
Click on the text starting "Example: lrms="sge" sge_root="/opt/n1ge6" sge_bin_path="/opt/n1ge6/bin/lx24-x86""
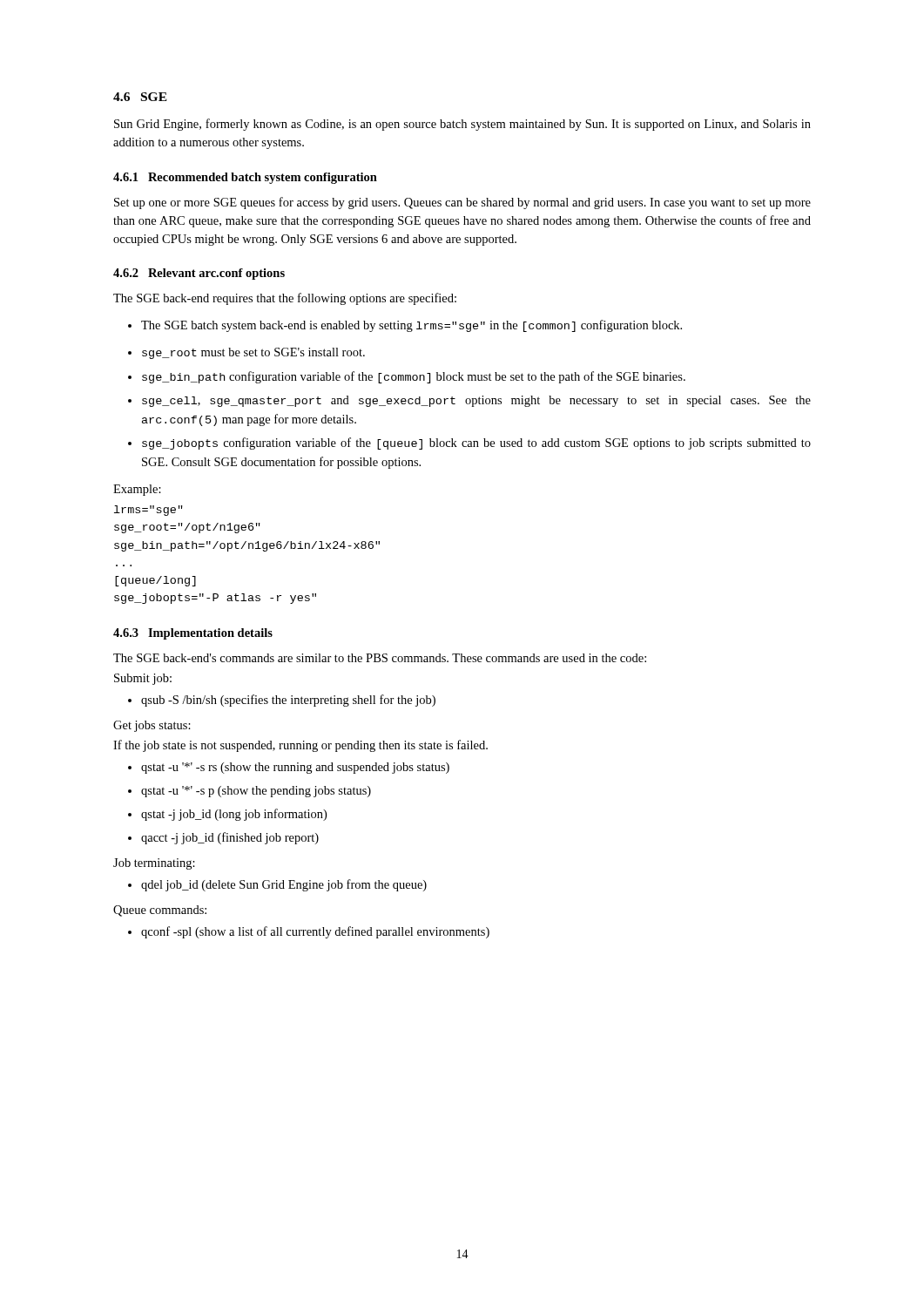[x=137, y=490]
